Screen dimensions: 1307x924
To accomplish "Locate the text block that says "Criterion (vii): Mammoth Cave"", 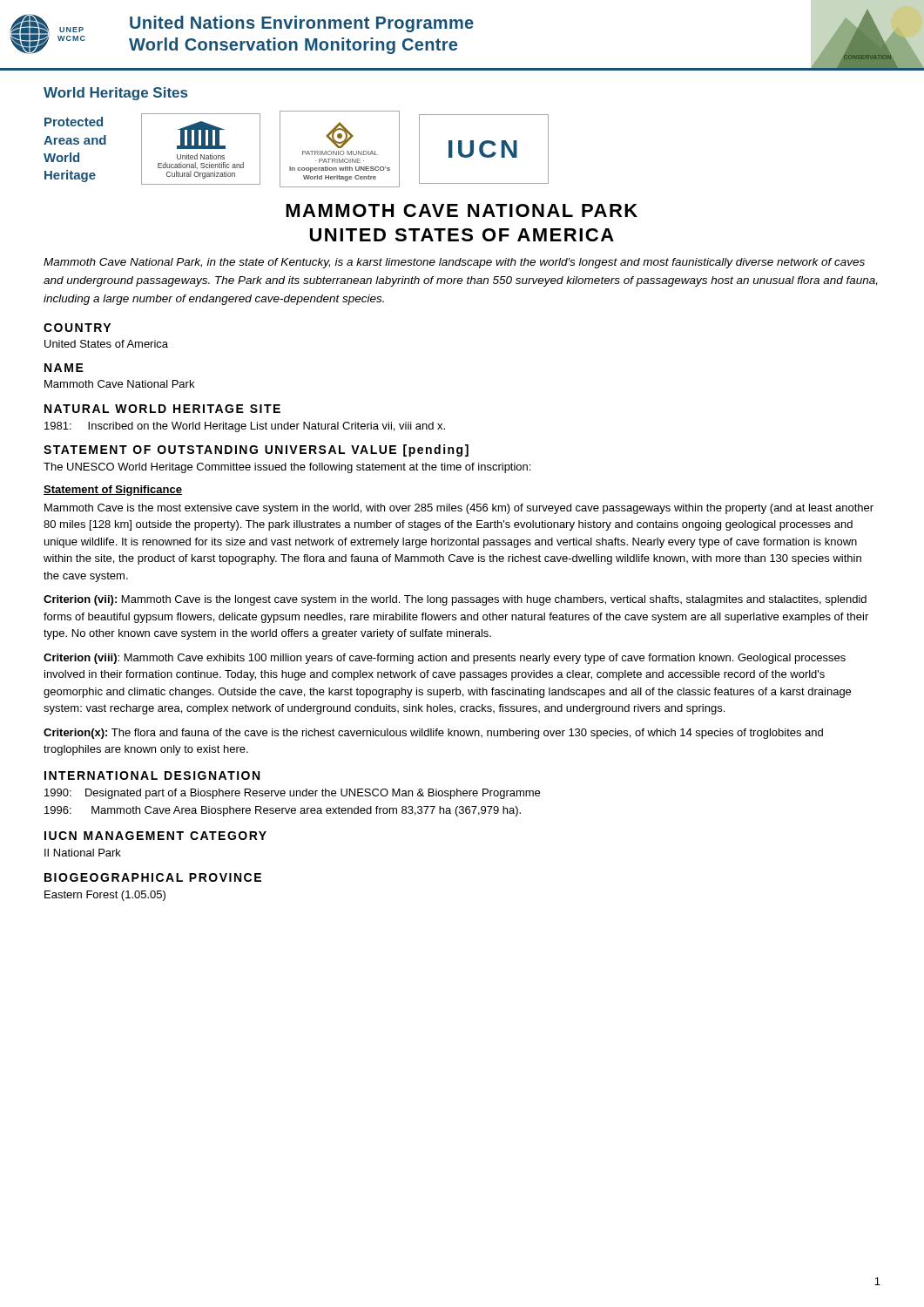I will click(x=456, y=616).
